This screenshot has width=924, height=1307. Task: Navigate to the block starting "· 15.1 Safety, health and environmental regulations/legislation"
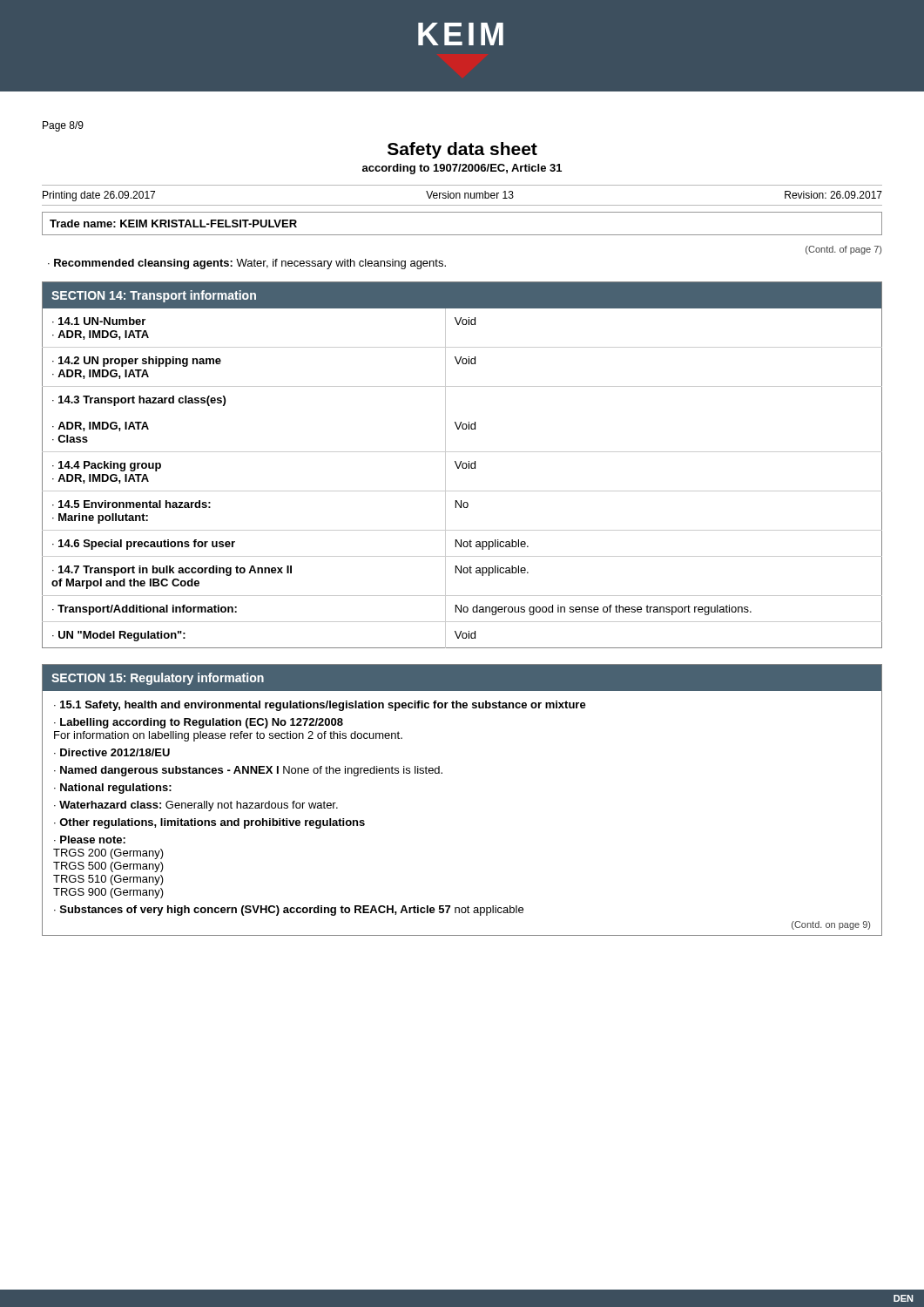319,704
